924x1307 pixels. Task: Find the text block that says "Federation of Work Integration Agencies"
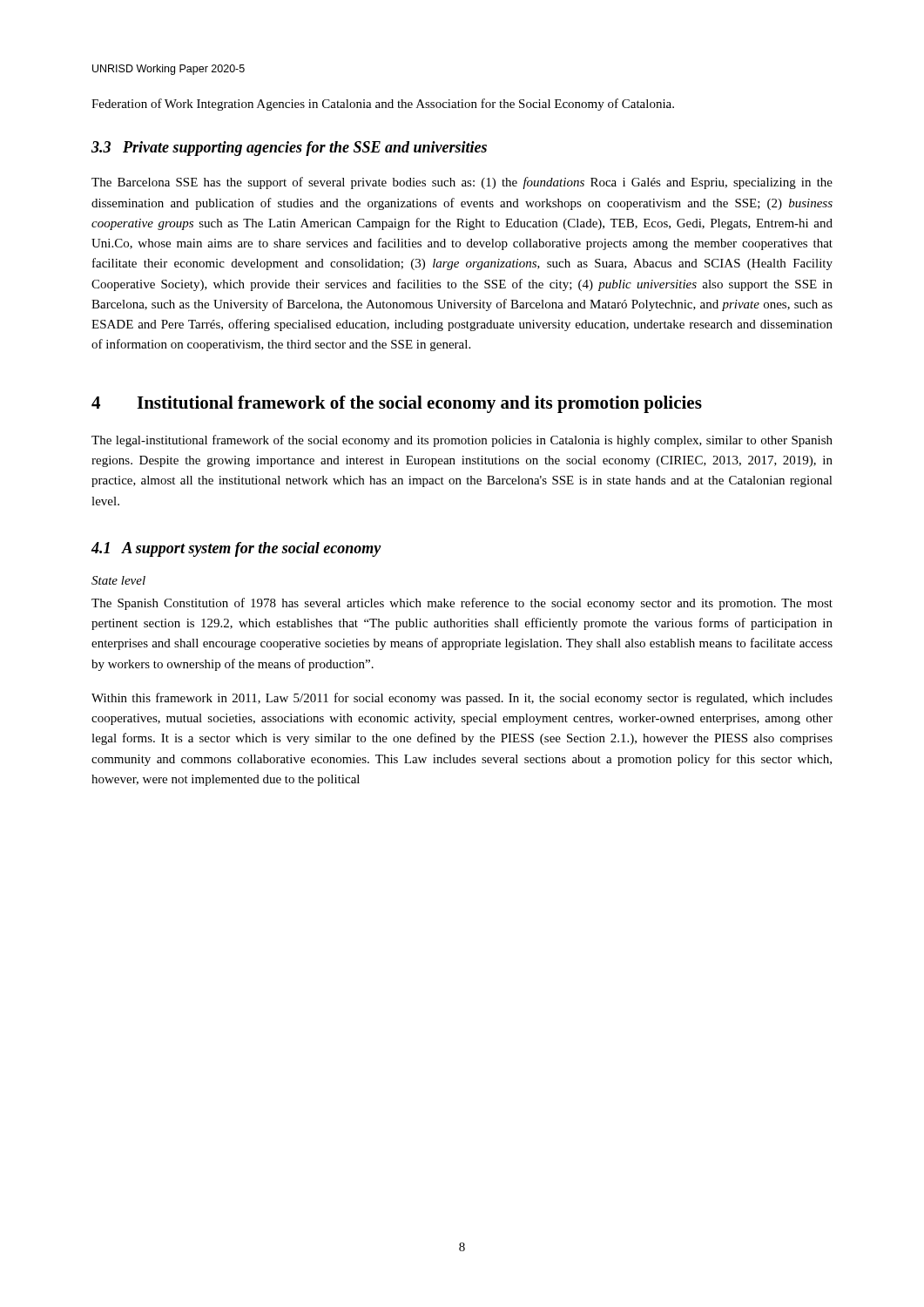point(383,104)
